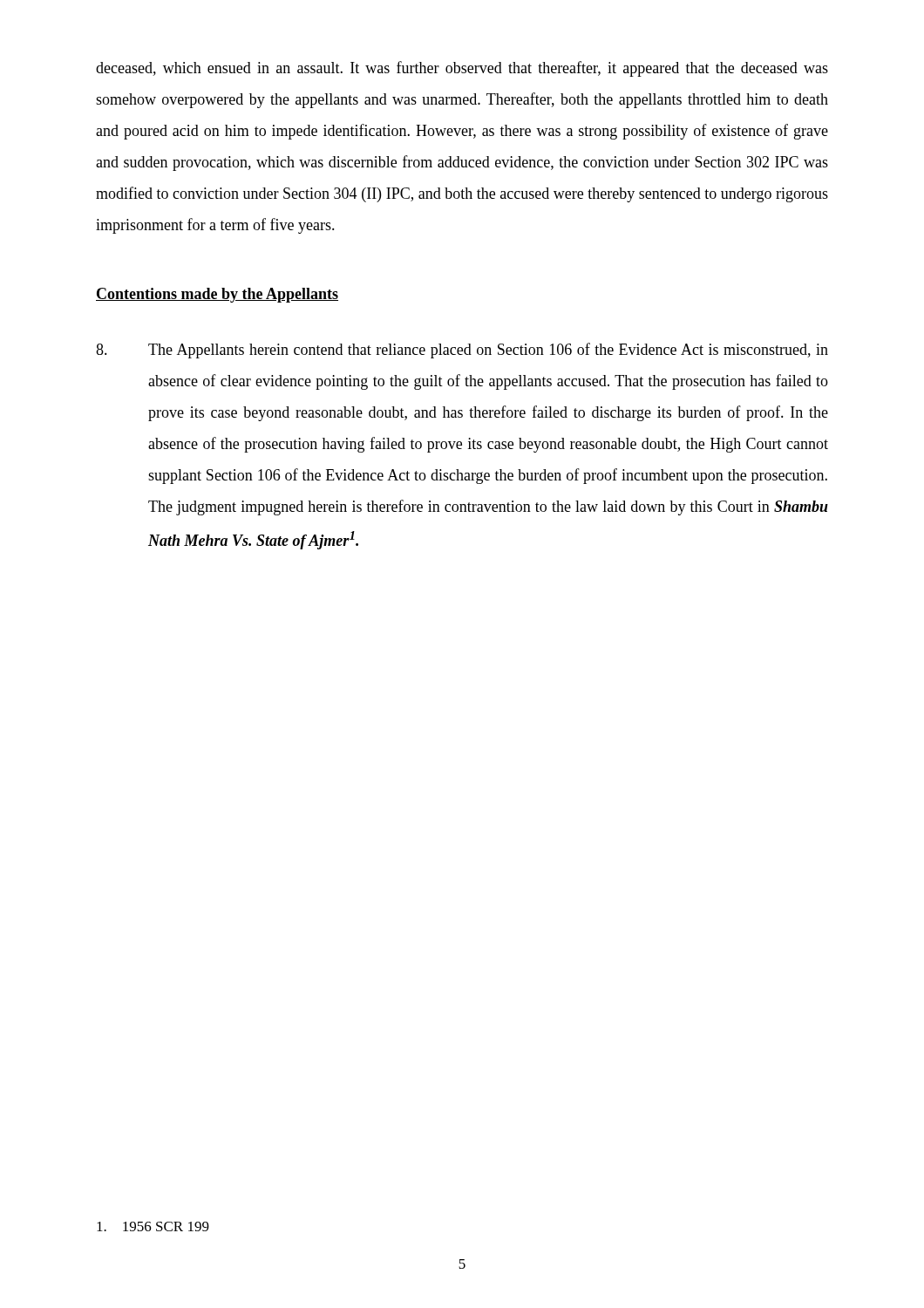Locate the footnote that reads "1956 SCR 199"

click(x=153, y=1226)
